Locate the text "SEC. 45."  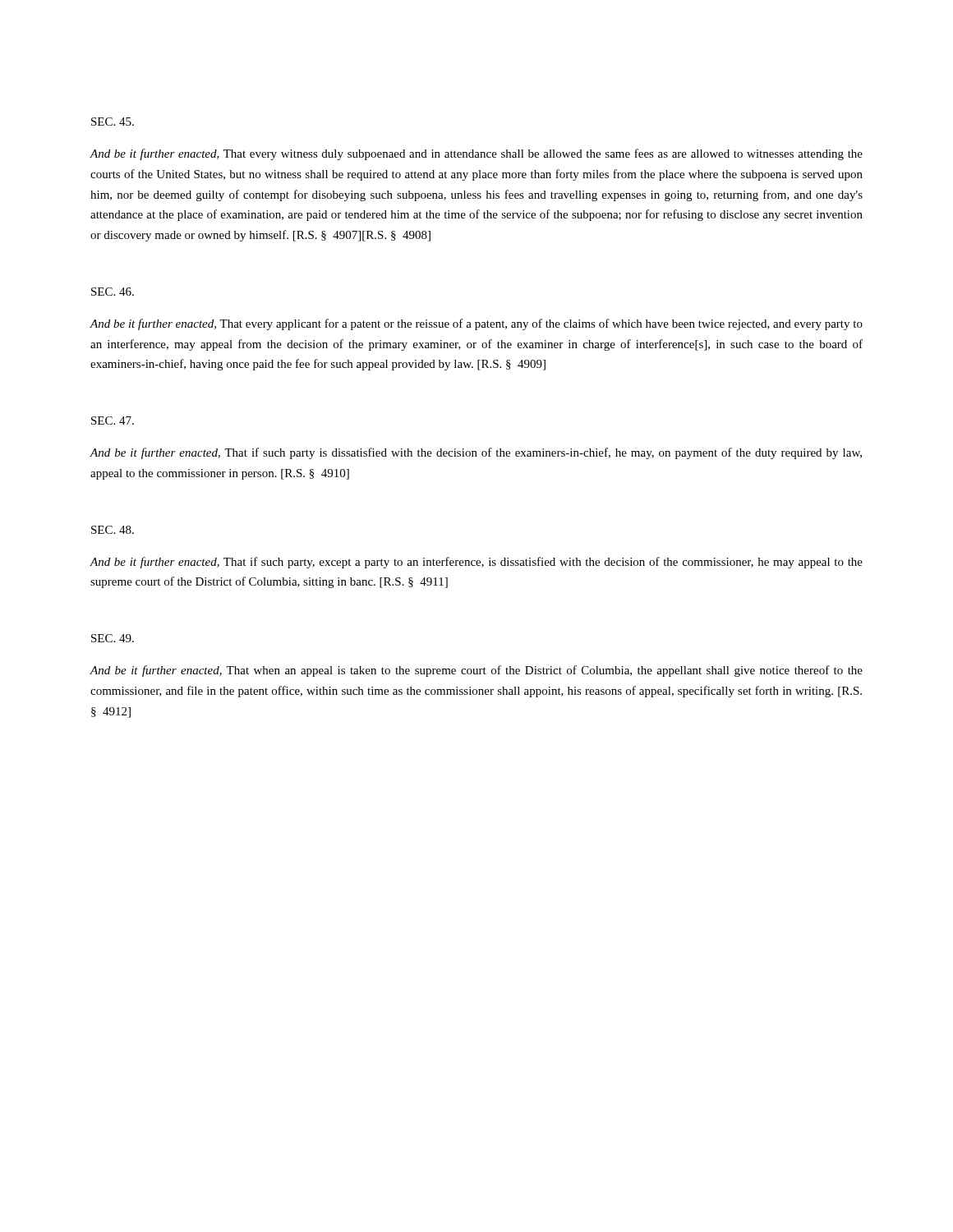(x=112, y=122)
